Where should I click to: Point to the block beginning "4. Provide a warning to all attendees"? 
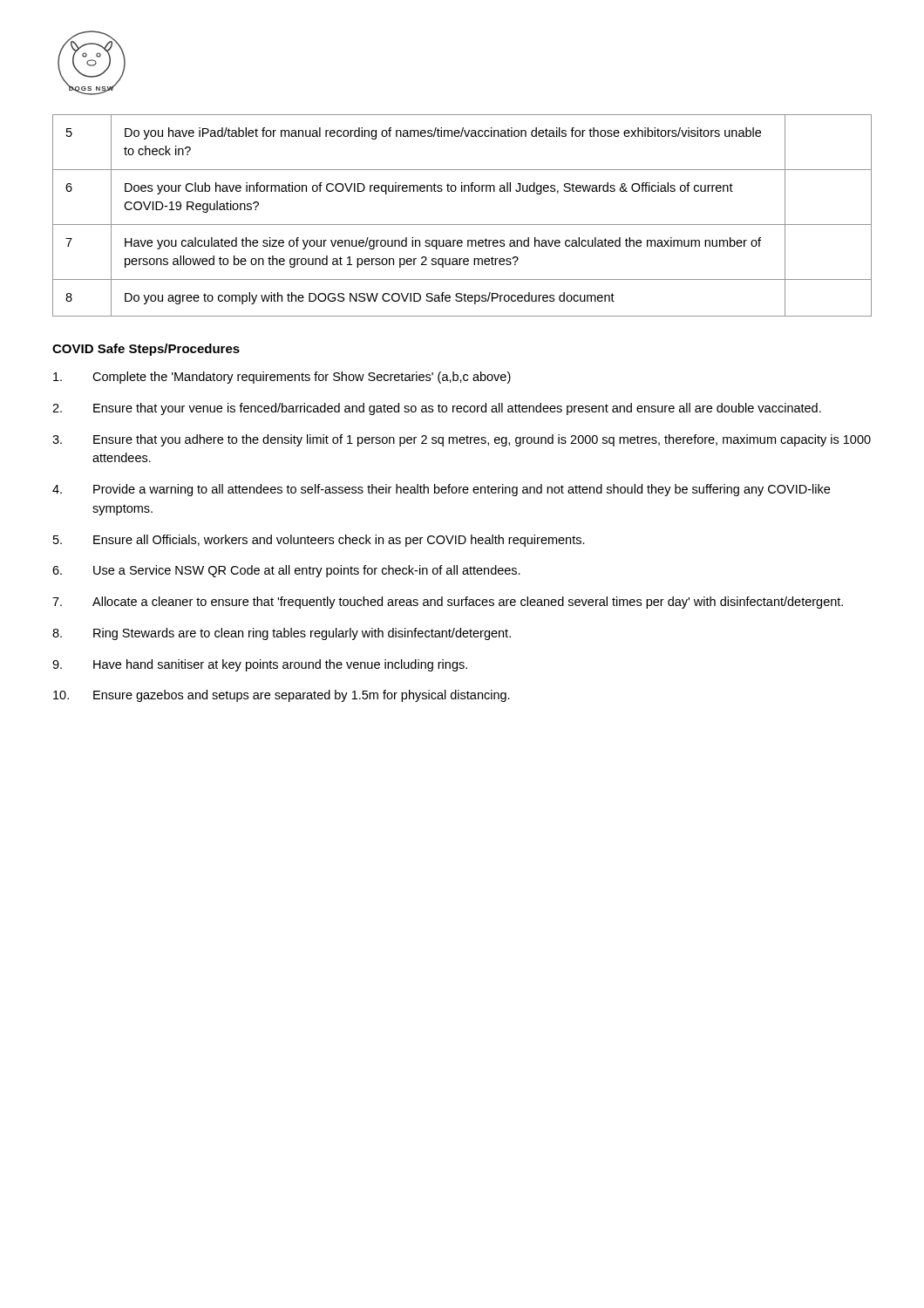click(462, 500)
